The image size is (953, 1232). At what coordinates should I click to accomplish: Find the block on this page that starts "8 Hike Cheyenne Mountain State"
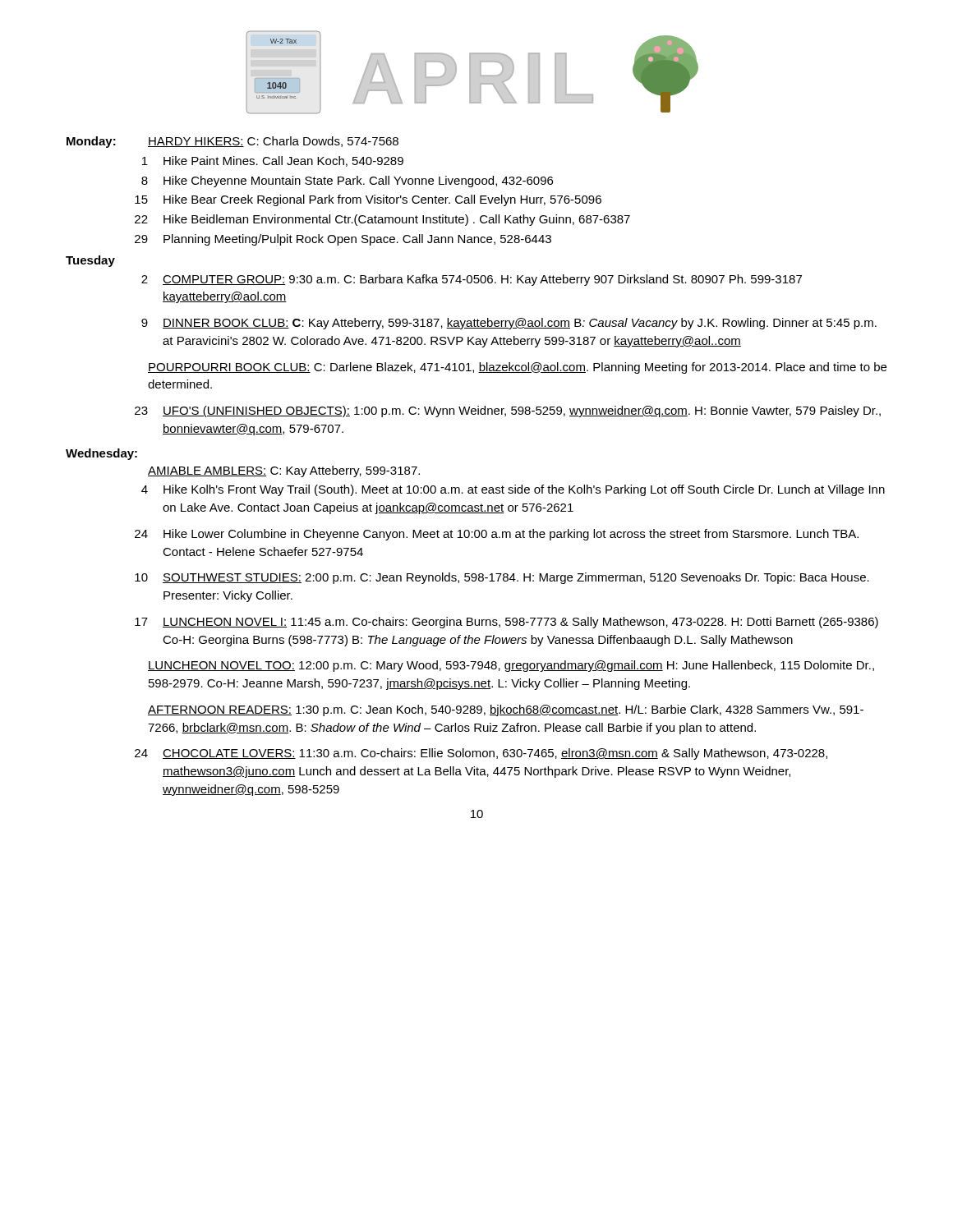pyautogui.click(x=476, y=180)
